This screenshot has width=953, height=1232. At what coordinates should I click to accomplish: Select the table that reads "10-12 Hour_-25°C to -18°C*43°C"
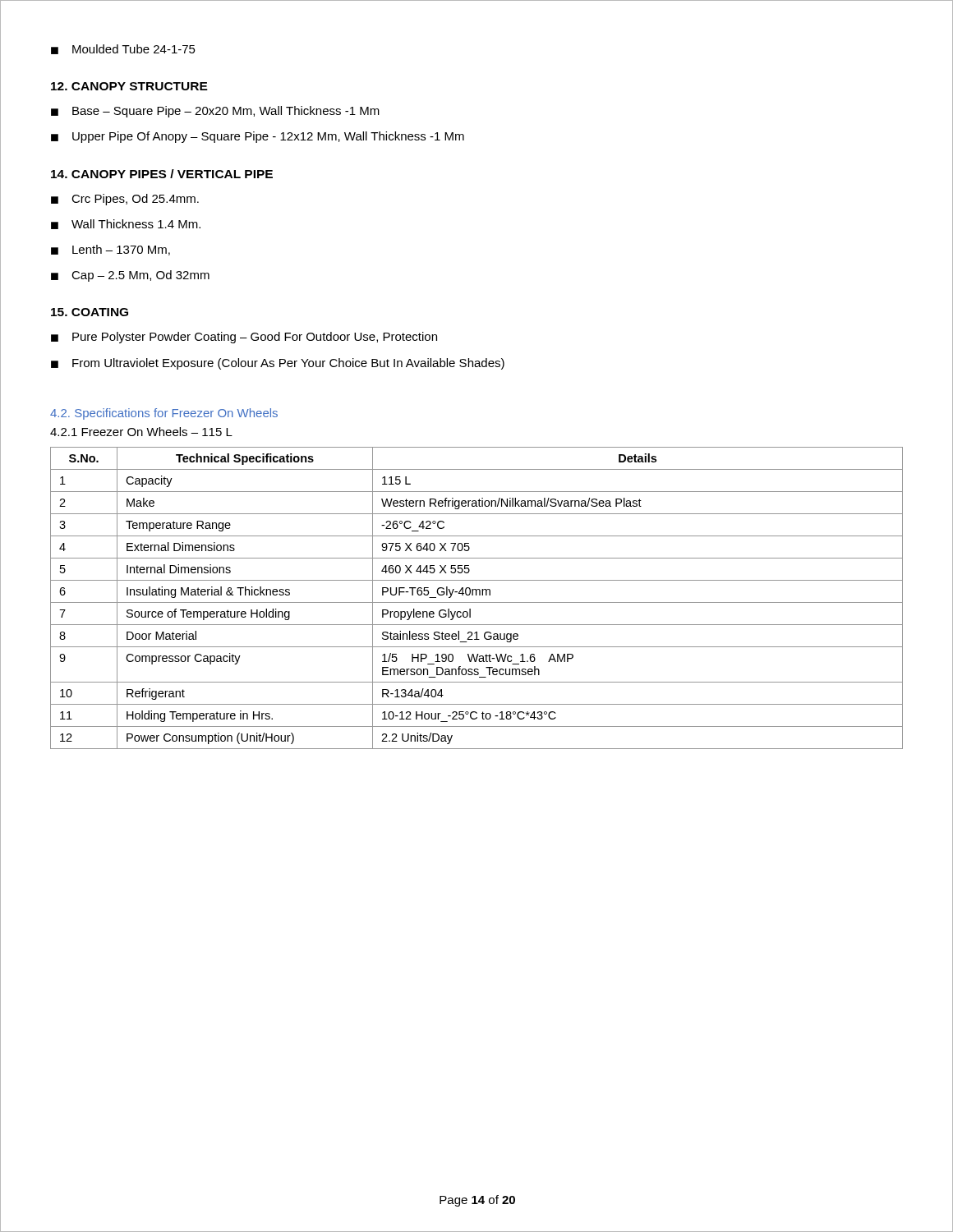coord(476,598)
